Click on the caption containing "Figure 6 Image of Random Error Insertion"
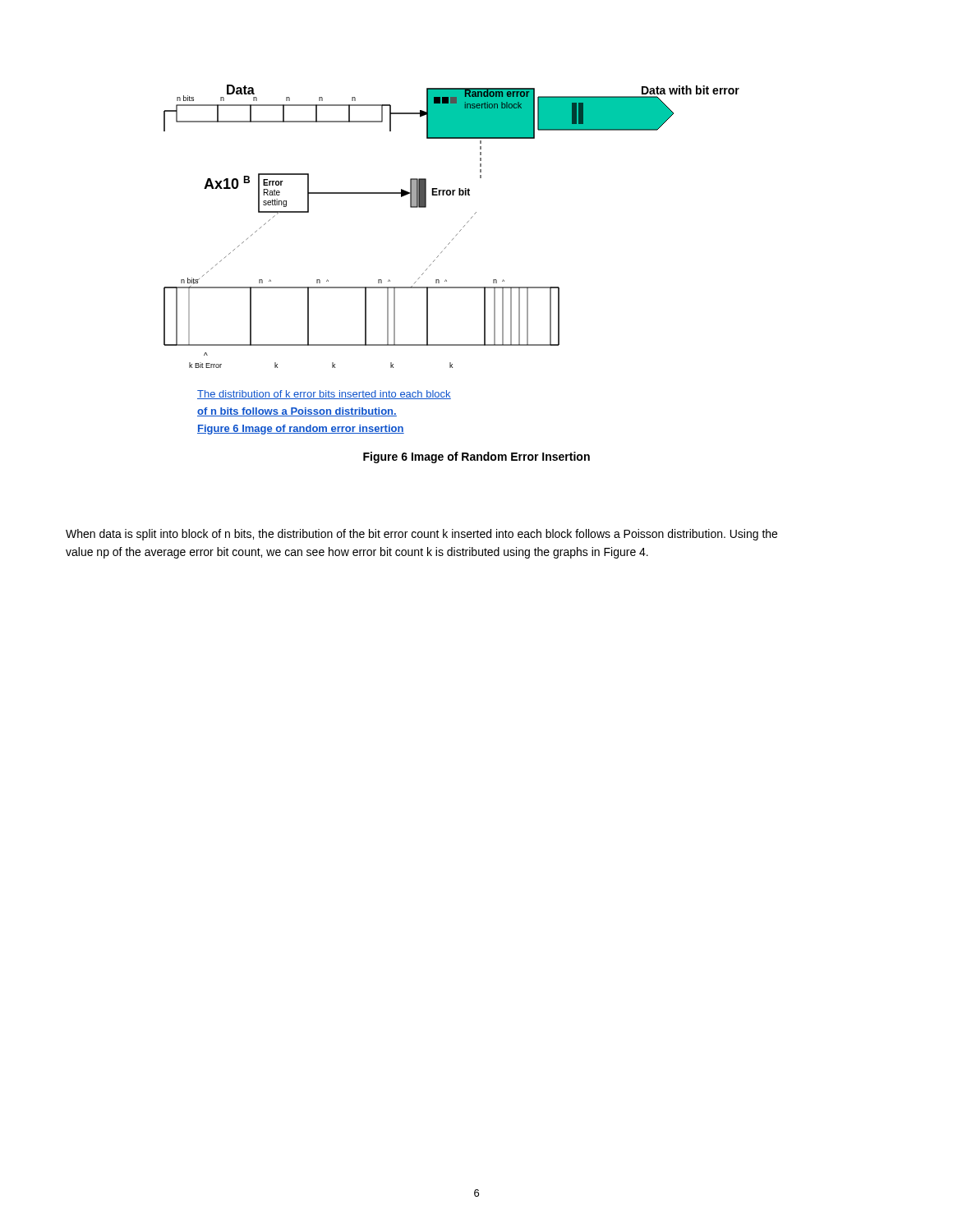 (x=476, y=457)
